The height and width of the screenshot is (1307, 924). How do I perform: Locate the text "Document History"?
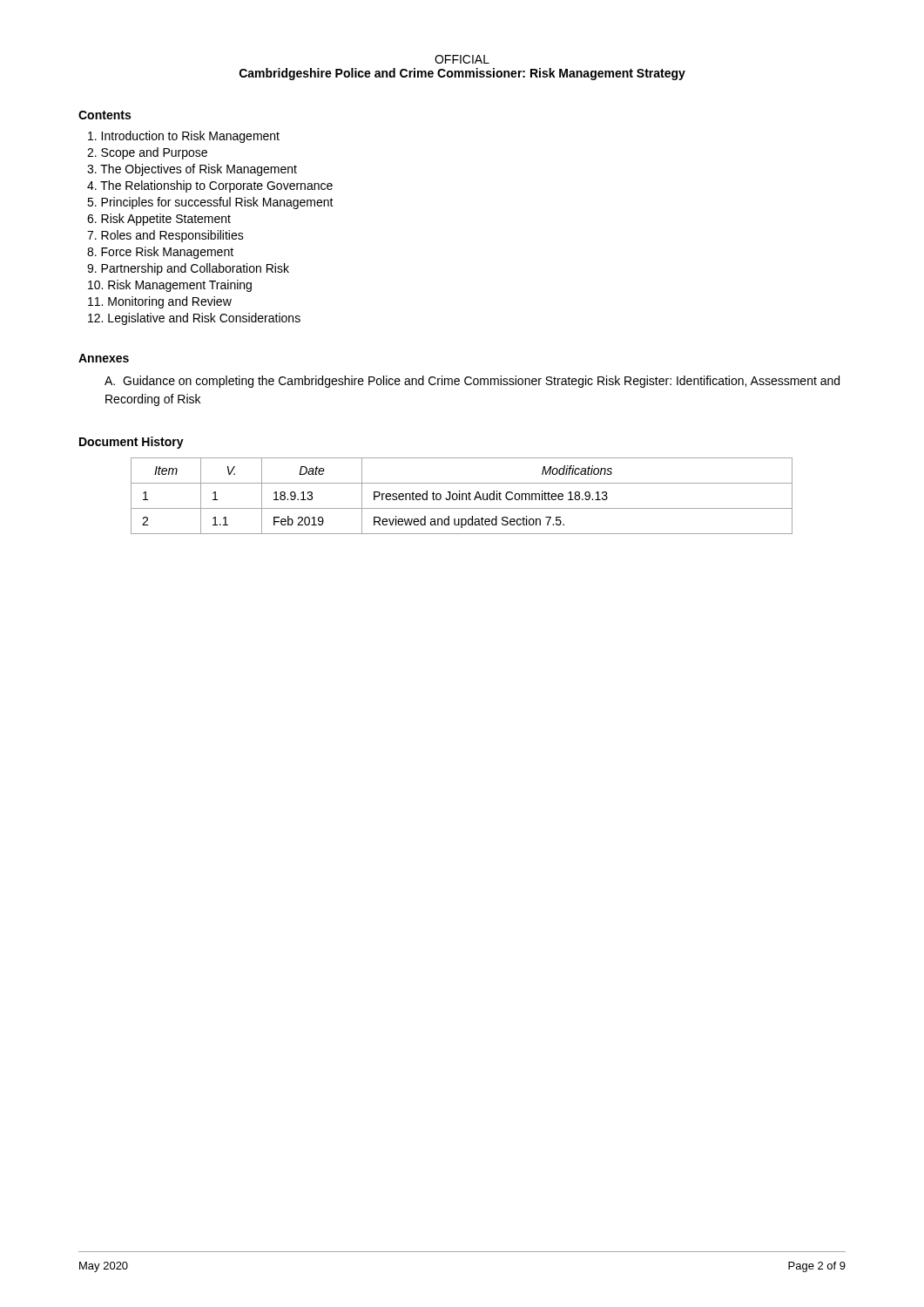[131, 442]
